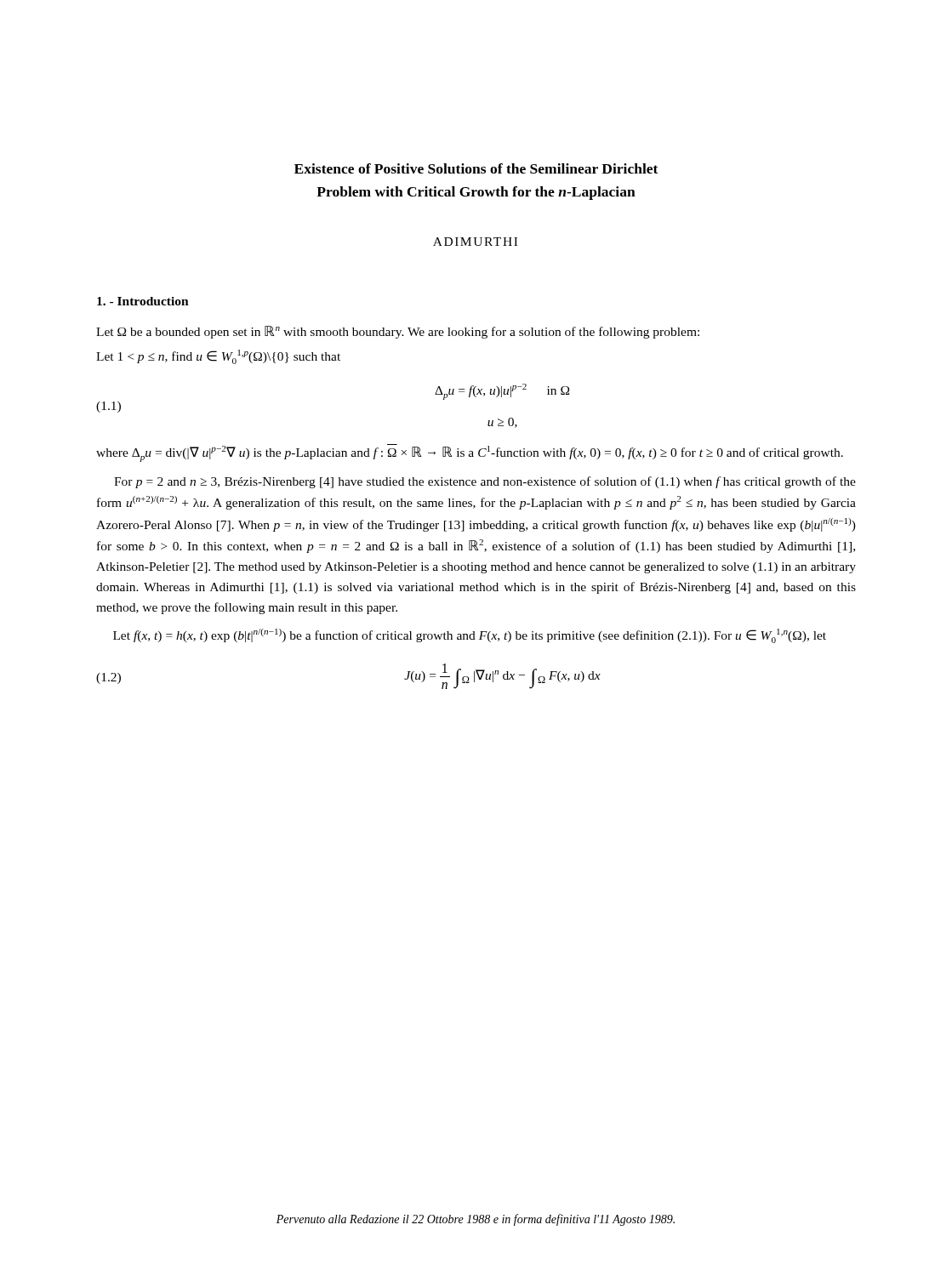Locate the region starting "Existence of Positive Solutions"
The image size is (952, 1276).
(x=476, y=180)
